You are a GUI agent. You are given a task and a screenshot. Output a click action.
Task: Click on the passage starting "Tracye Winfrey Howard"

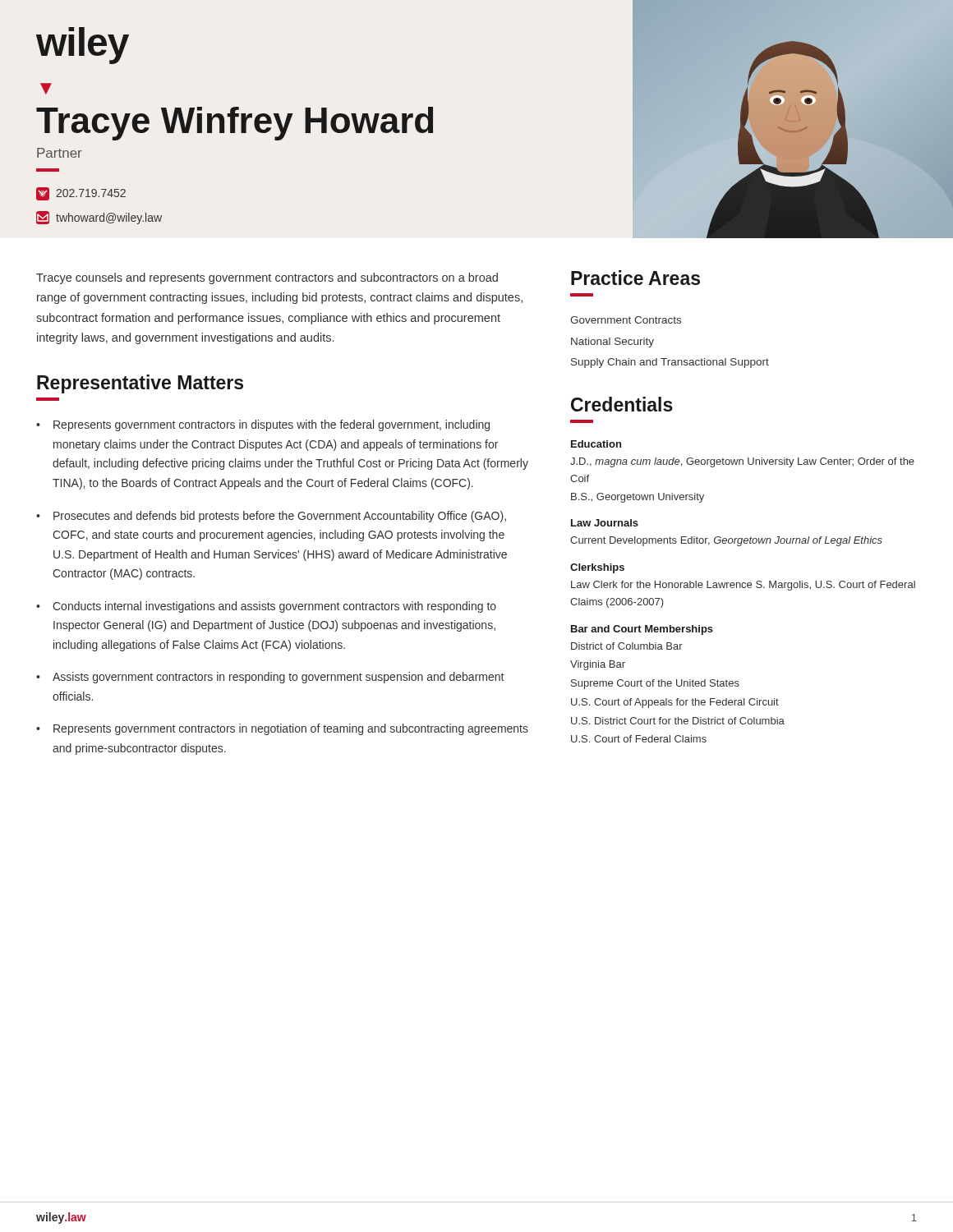tap(236, 121)
